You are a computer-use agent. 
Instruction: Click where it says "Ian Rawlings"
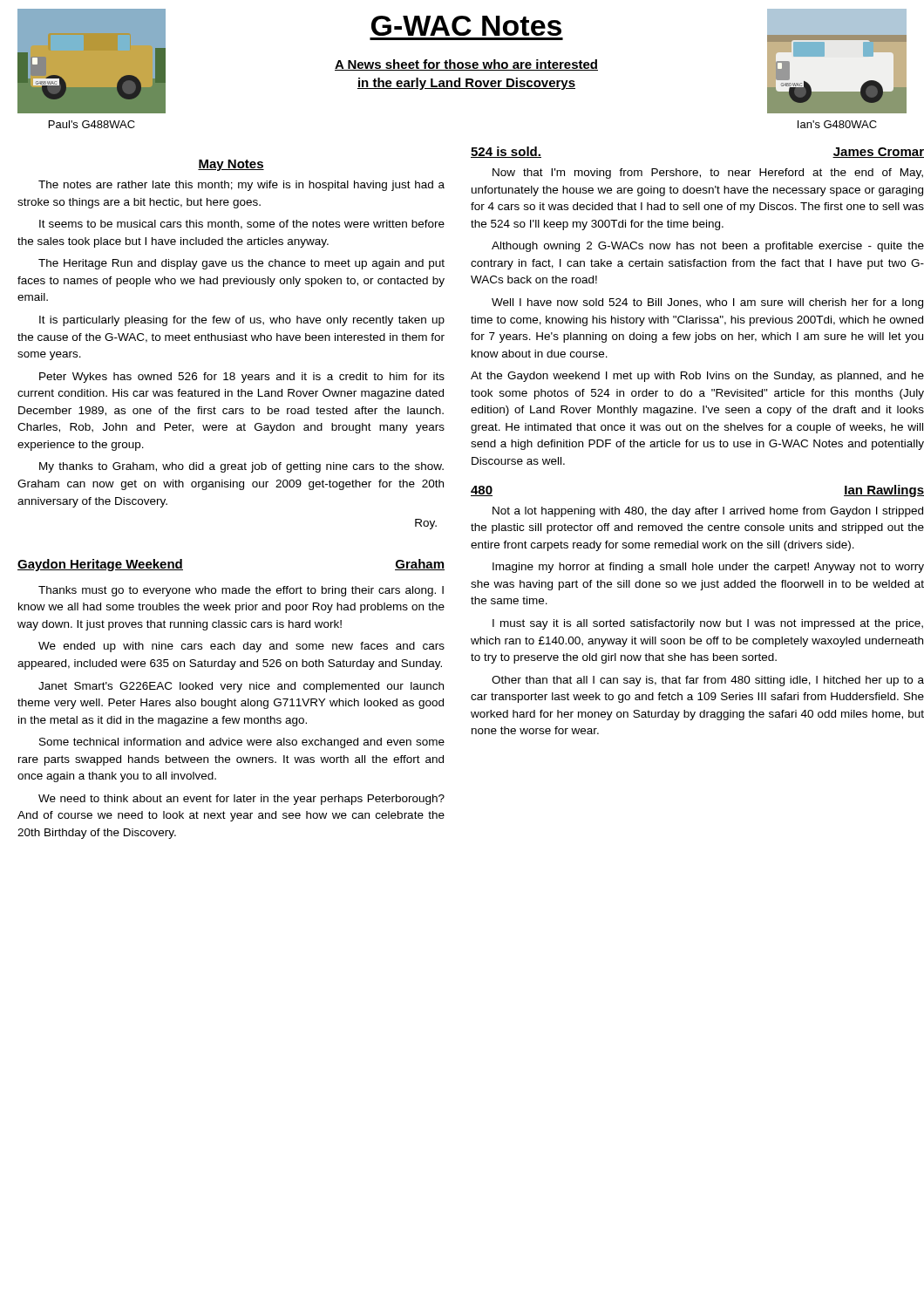[x=884, y=489]
